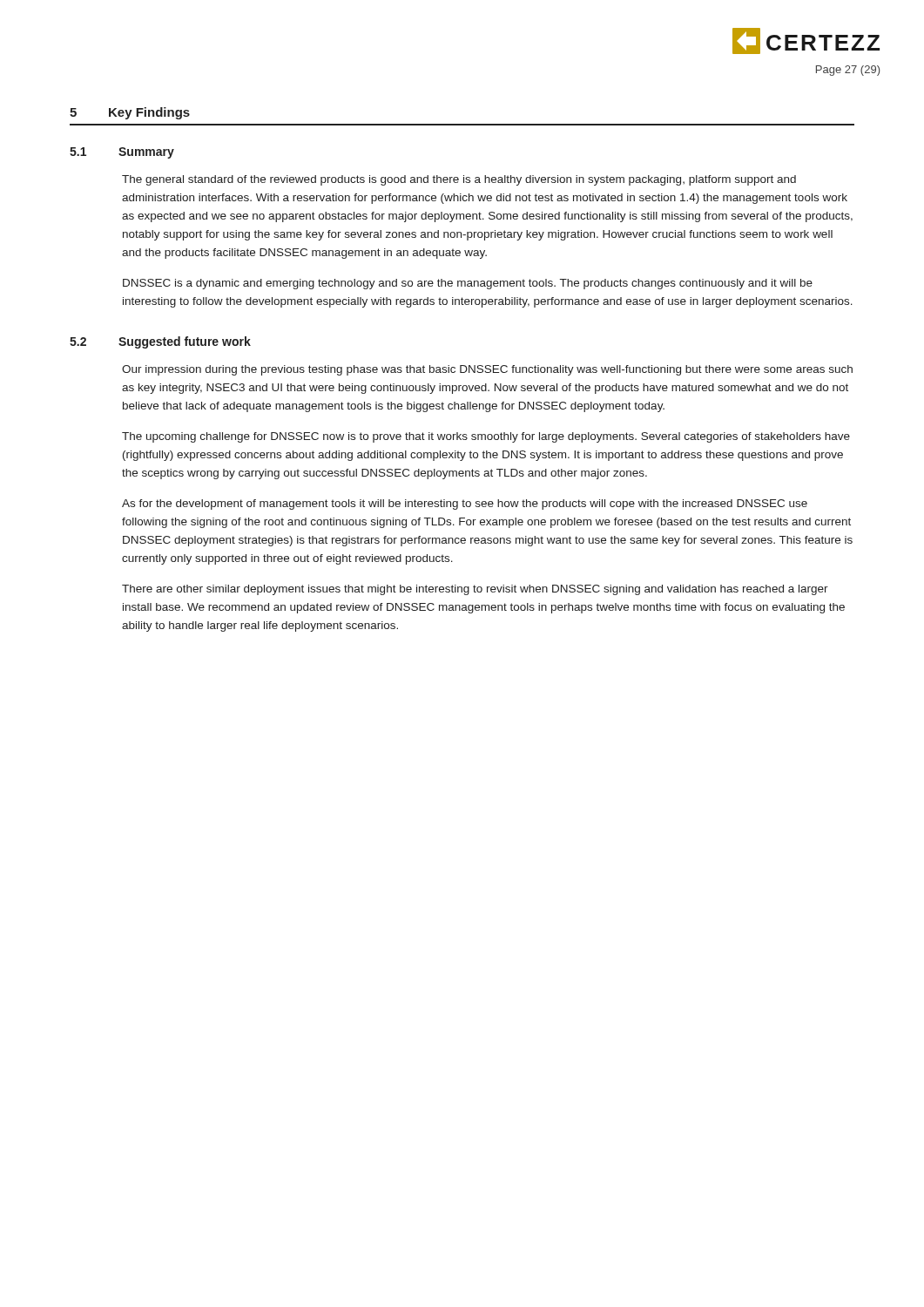This screenshot has height=1307, width=924.
Task: Find the block on this page that starts "Our impression during"
Action: click(x=488, y=388)
